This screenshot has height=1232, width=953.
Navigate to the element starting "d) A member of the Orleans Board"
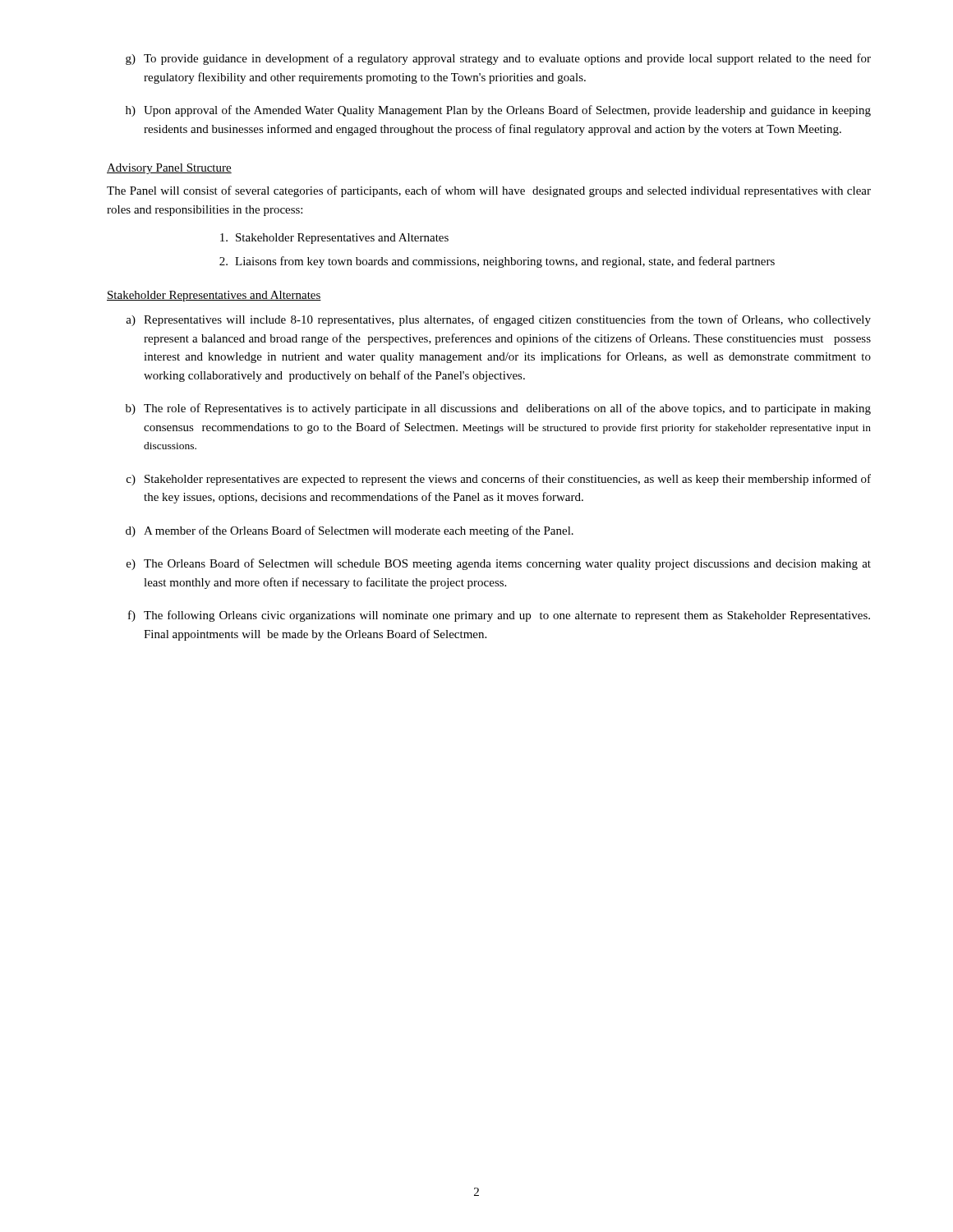(489, 530)
